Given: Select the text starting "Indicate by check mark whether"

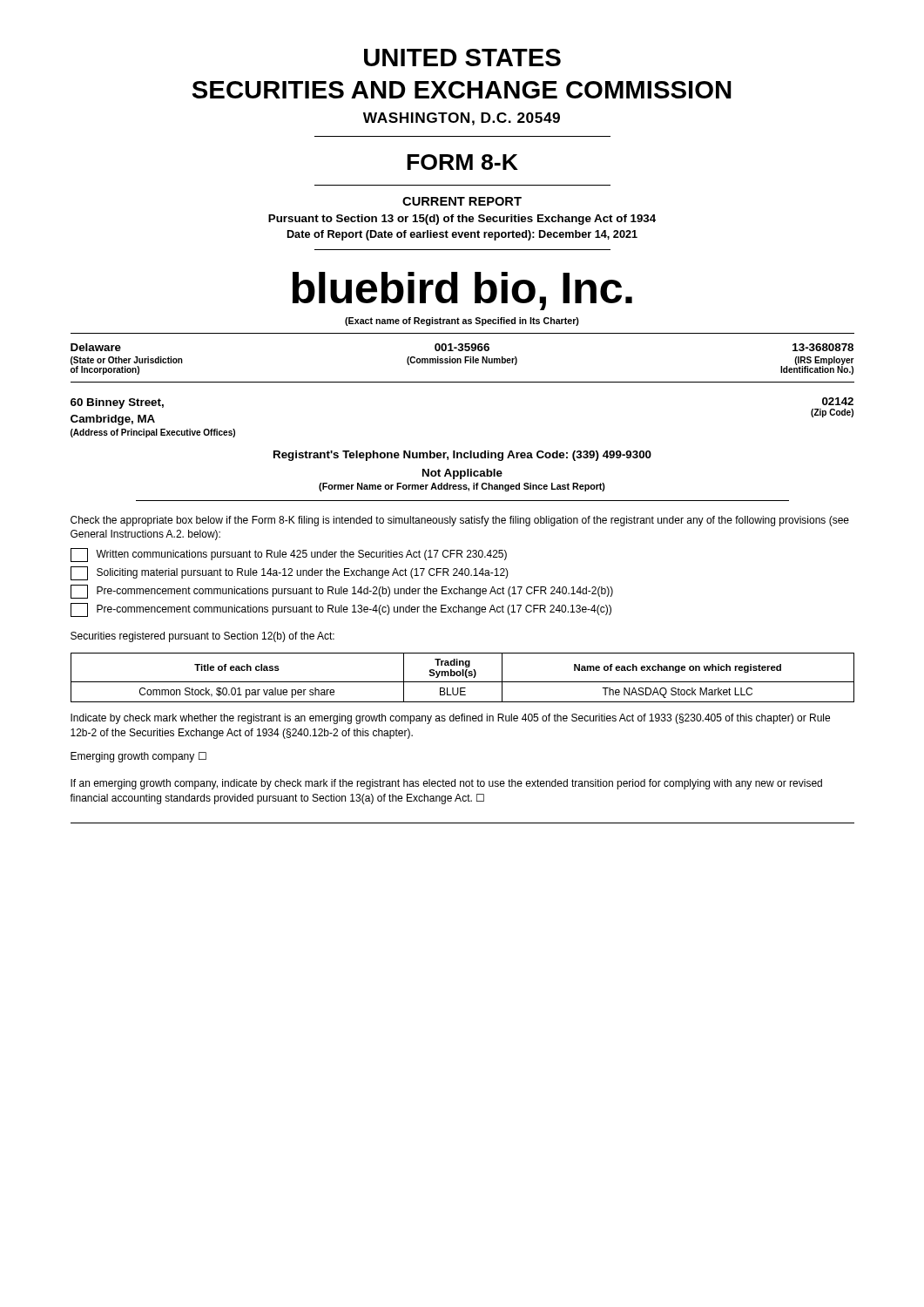Looking at the screenshot, I should (462, 726).
